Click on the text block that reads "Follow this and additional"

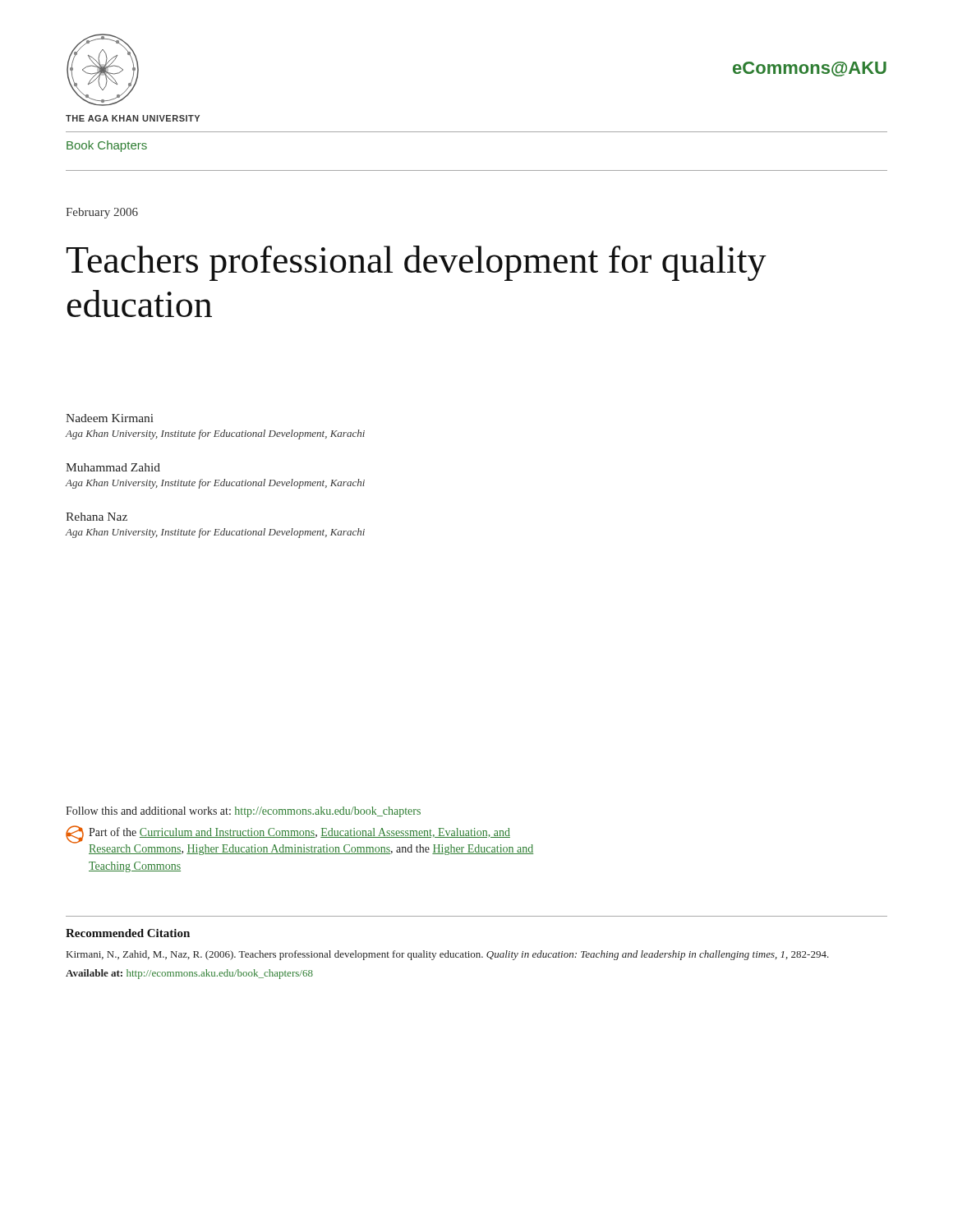pyautogui.click(x=243, y=811)
